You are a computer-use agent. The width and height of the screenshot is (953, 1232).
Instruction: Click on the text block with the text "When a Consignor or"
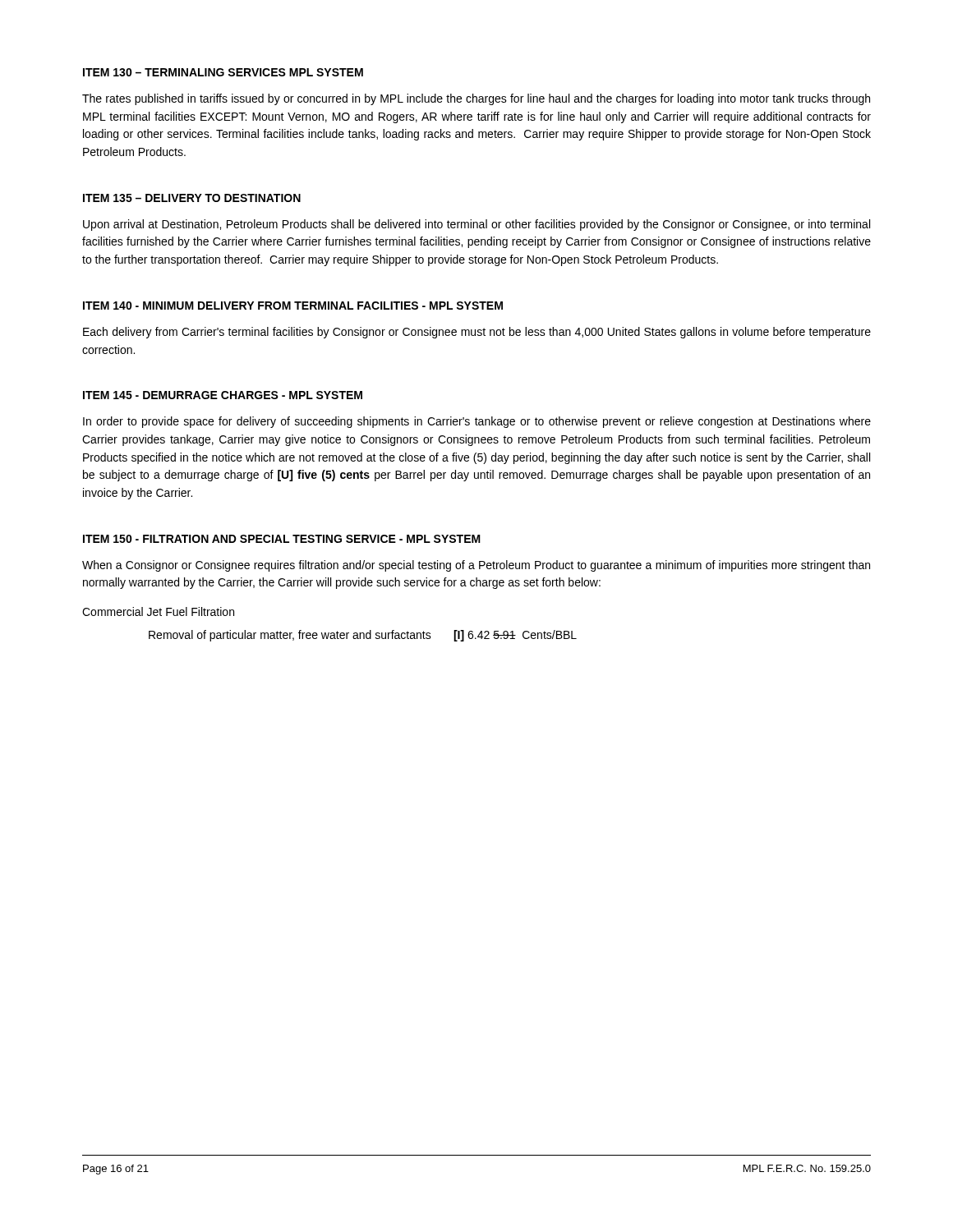point(476,574)
